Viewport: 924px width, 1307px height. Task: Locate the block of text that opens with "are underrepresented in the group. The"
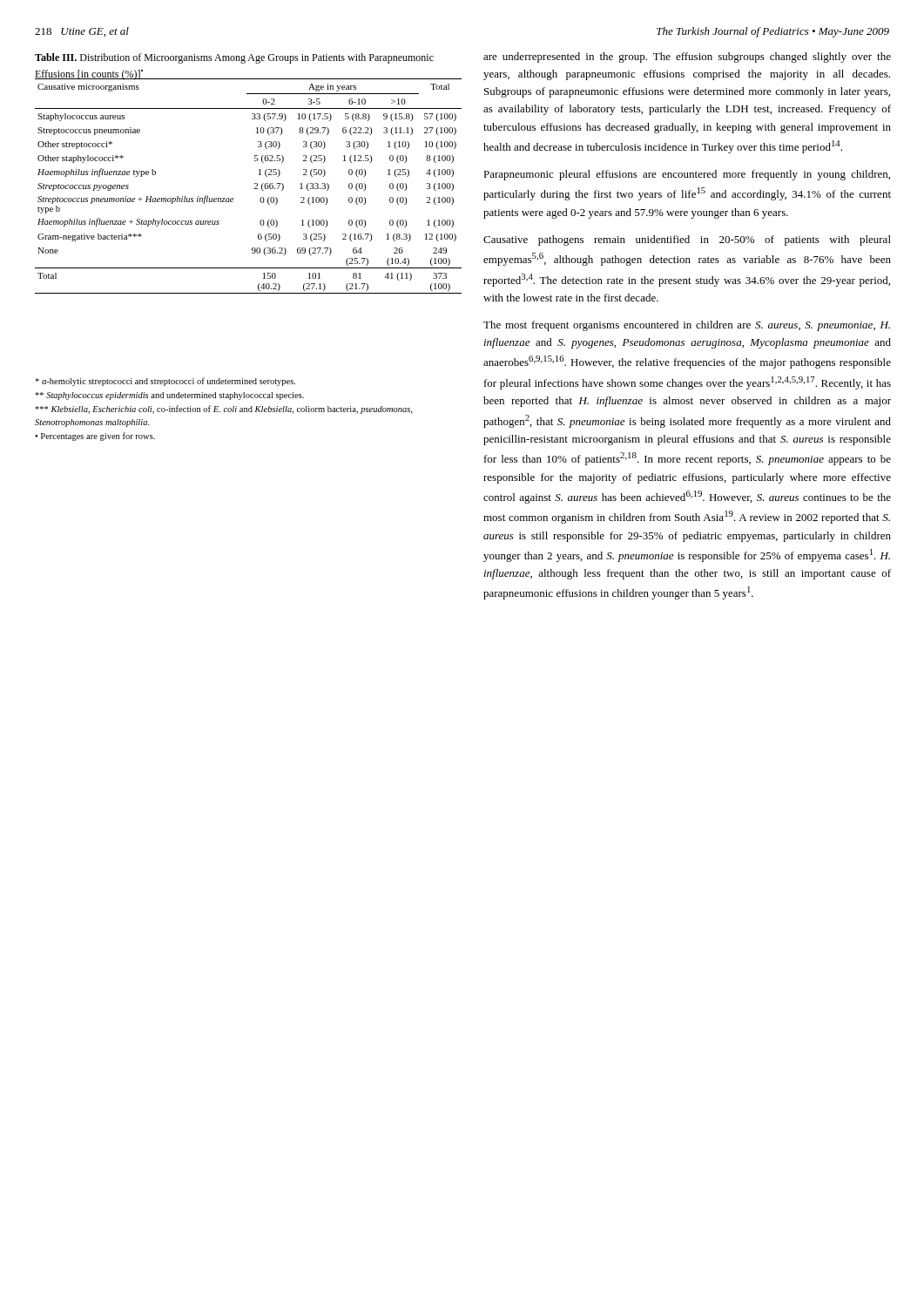pos(687,102)
